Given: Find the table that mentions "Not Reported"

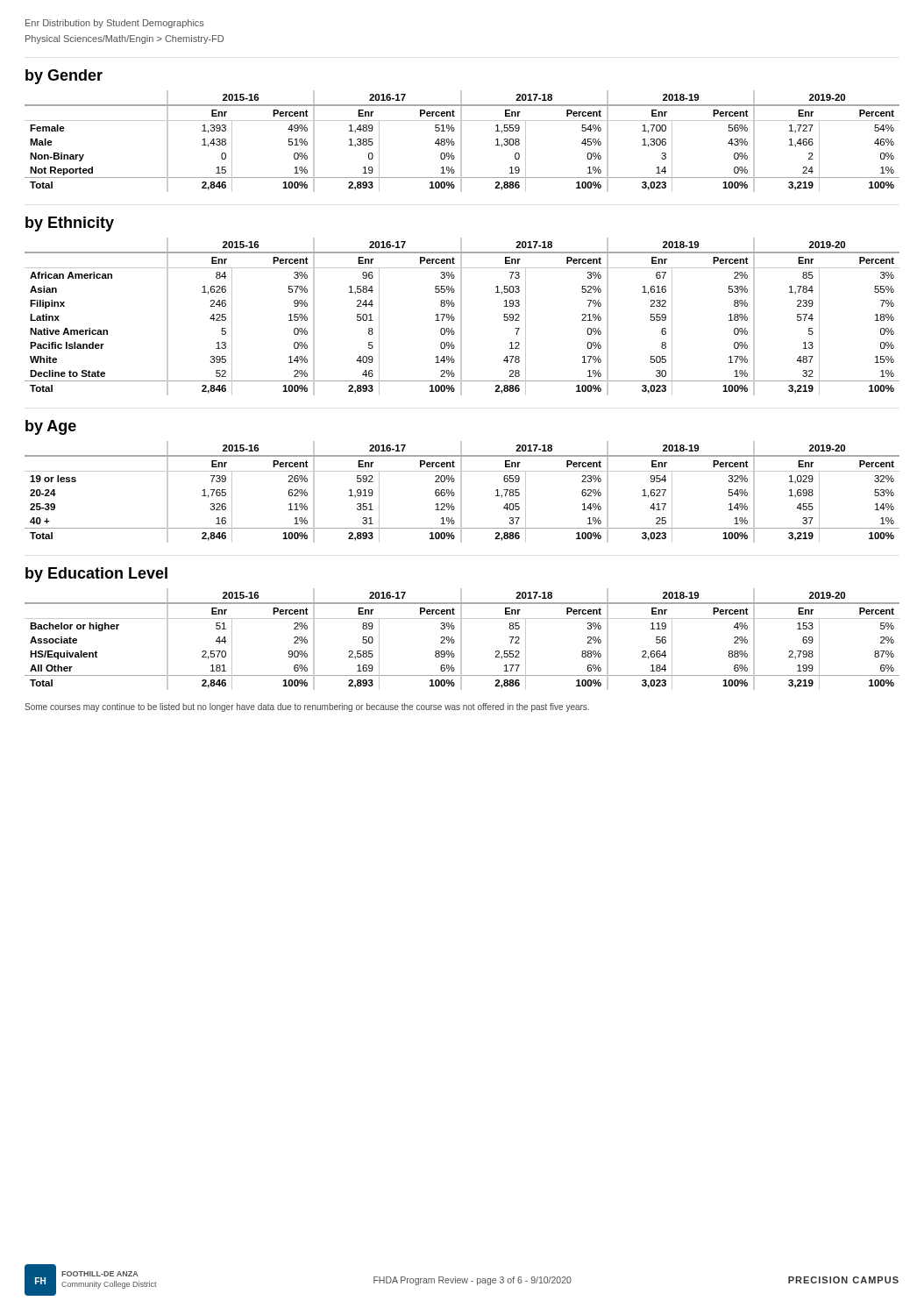Looking at the screenshot, I should click(x=462, y=141).
